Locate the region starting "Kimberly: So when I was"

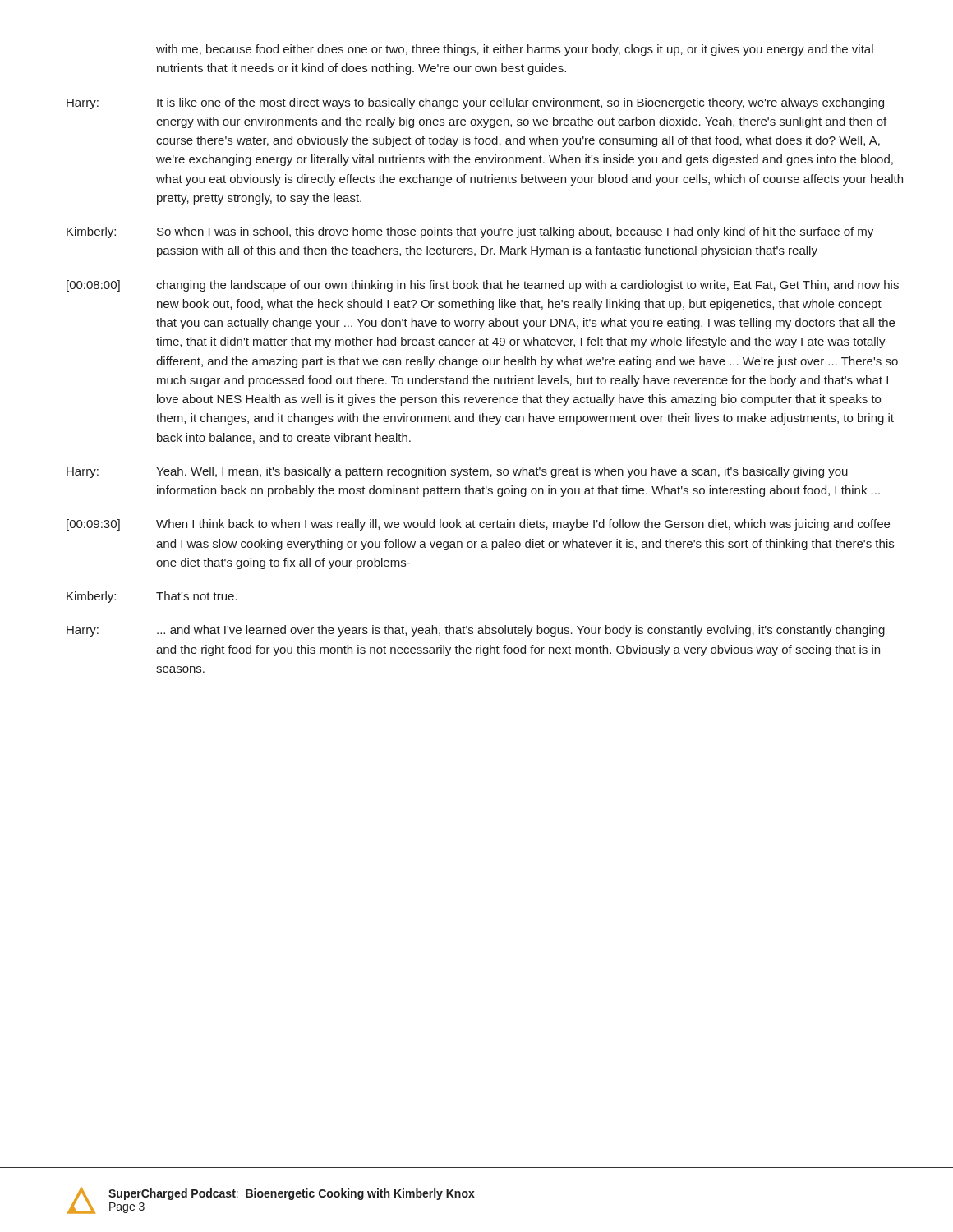point(485,241)
